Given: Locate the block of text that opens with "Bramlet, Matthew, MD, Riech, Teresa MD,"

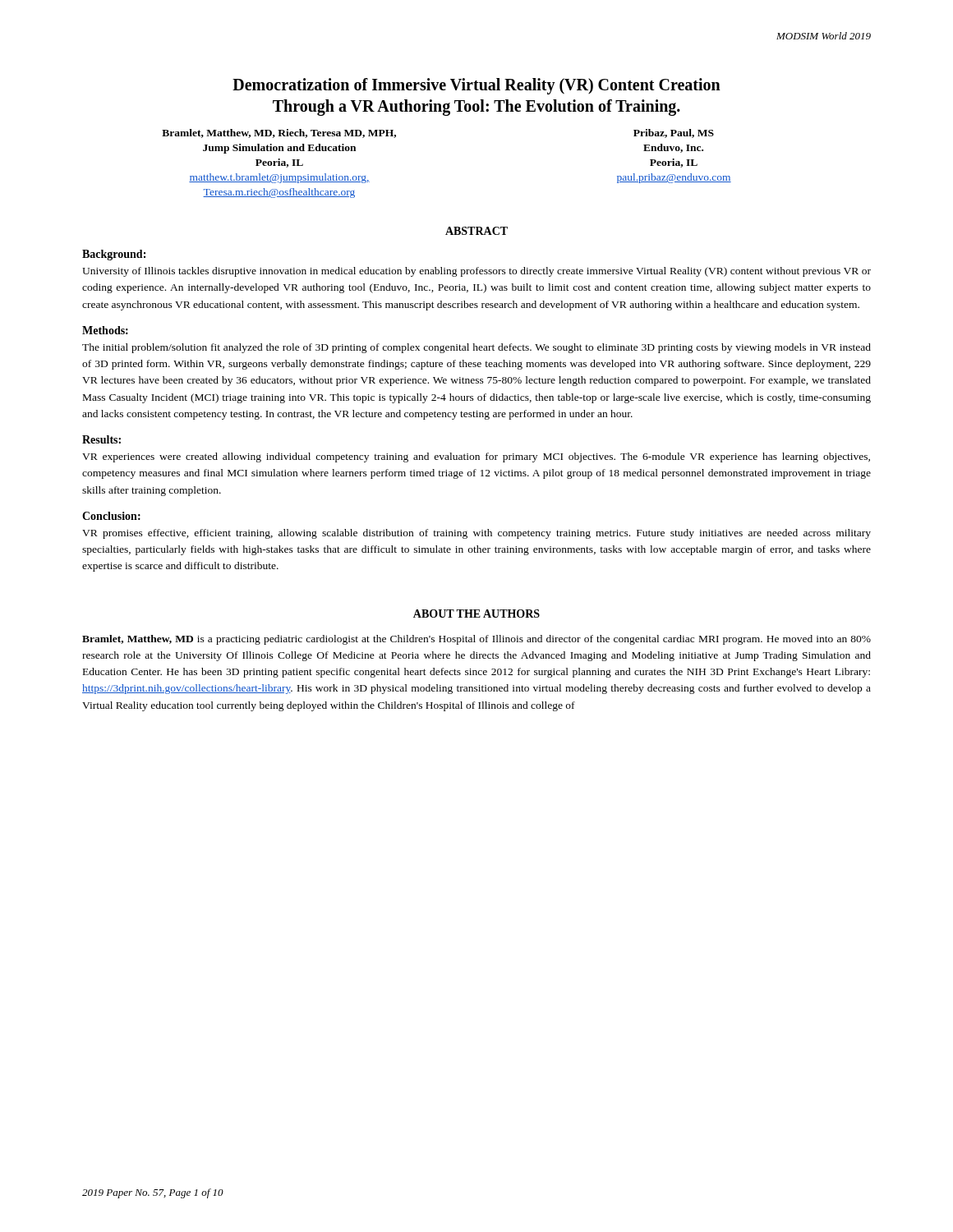Looking at the screenshot, I should [267, 133].
